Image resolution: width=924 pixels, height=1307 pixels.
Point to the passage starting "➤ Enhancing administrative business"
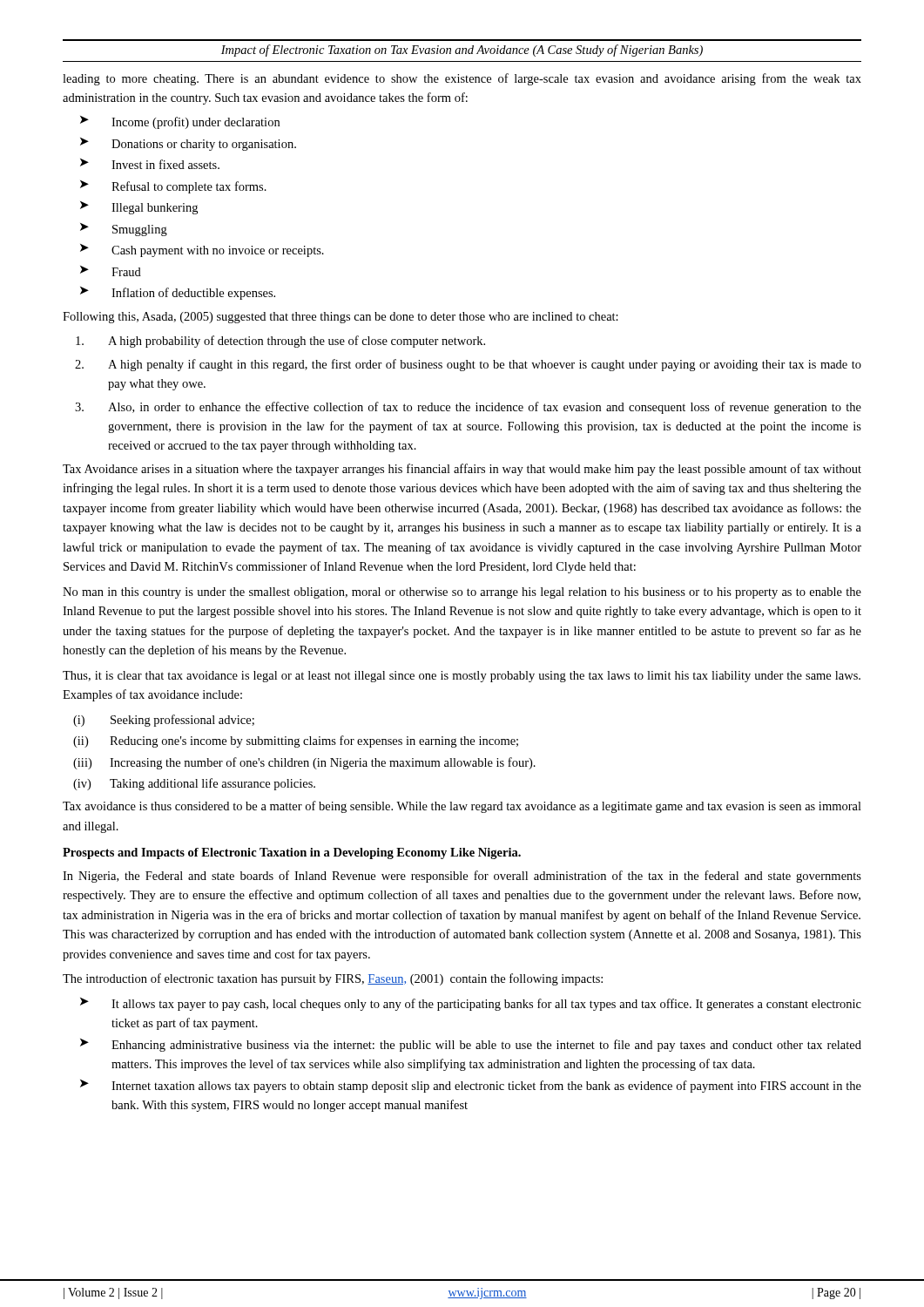[x=462, y=1054]
